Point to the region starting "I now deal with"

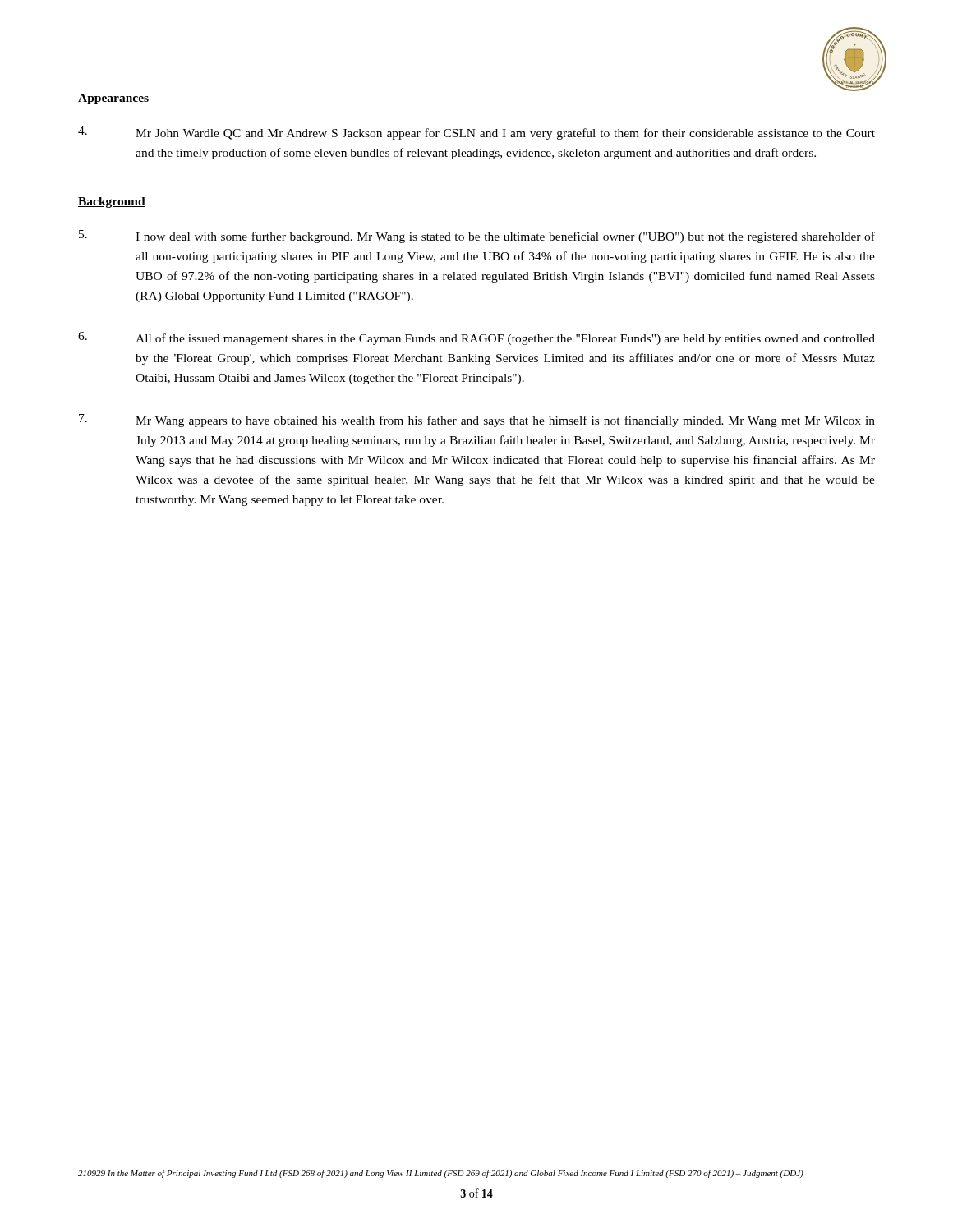[505, 266]
